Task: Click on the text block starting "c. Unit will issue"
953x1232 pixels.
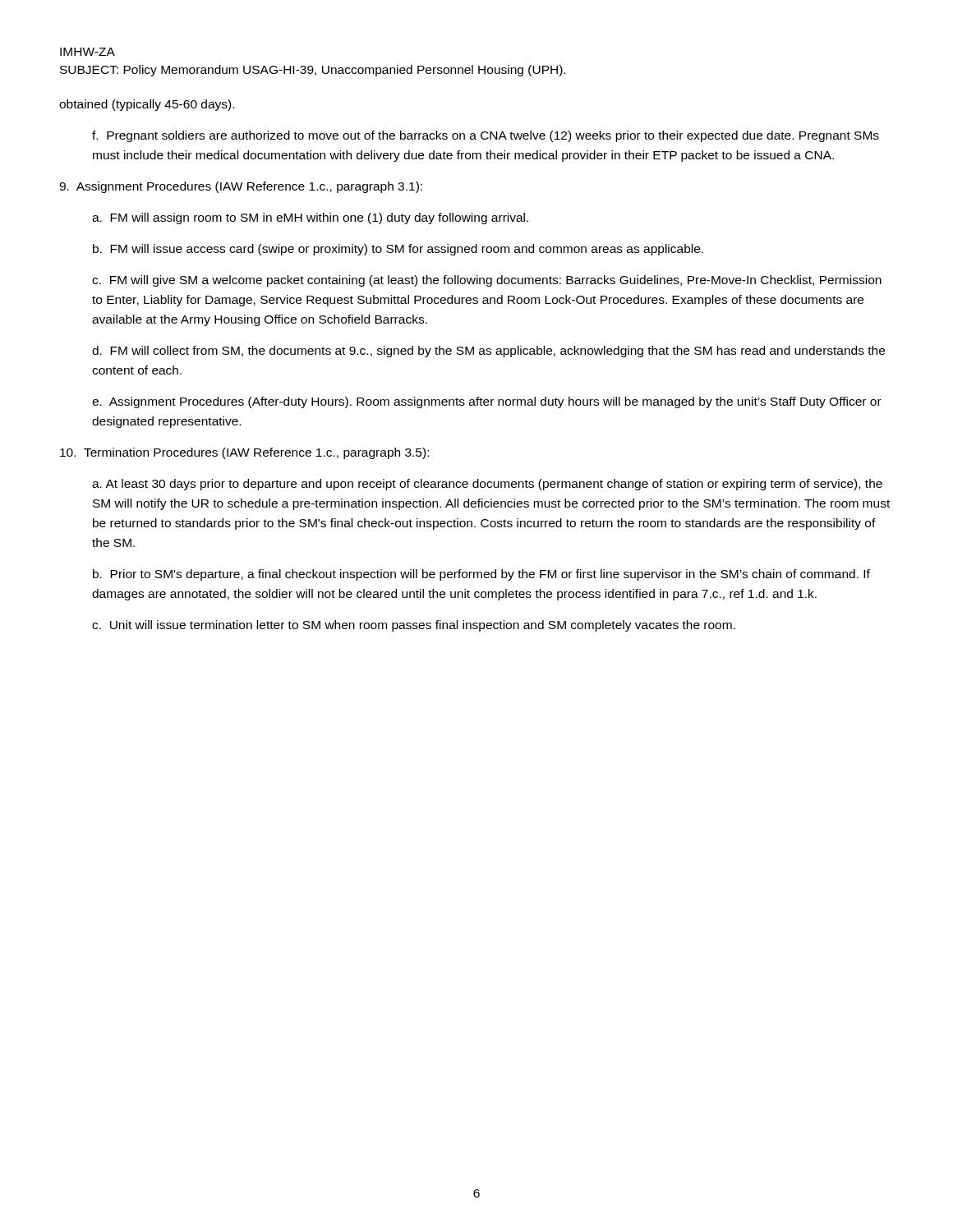Action: (x=414, y=625)
